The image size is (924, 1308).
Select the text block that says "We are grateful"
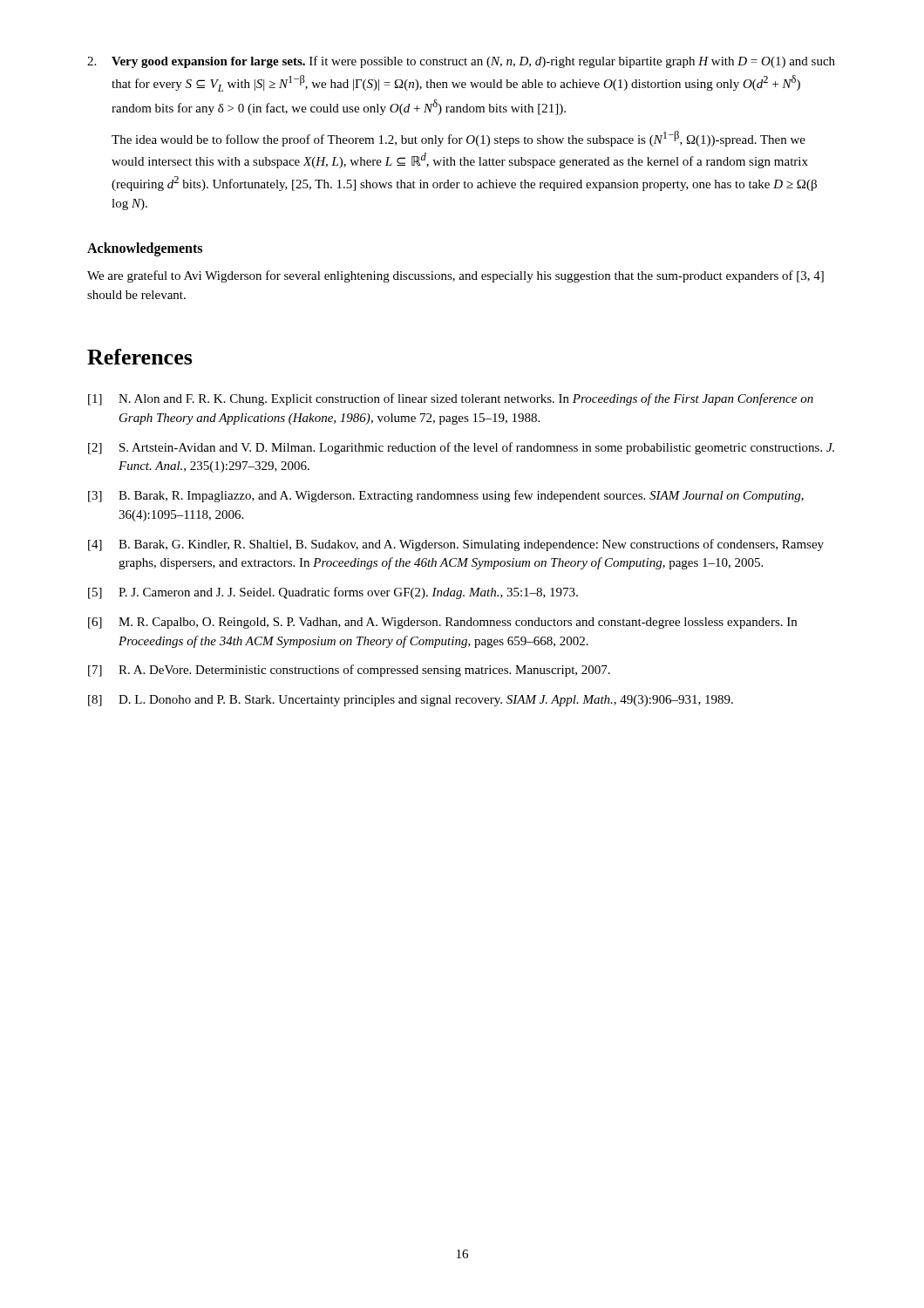click(x=462, y=286)
